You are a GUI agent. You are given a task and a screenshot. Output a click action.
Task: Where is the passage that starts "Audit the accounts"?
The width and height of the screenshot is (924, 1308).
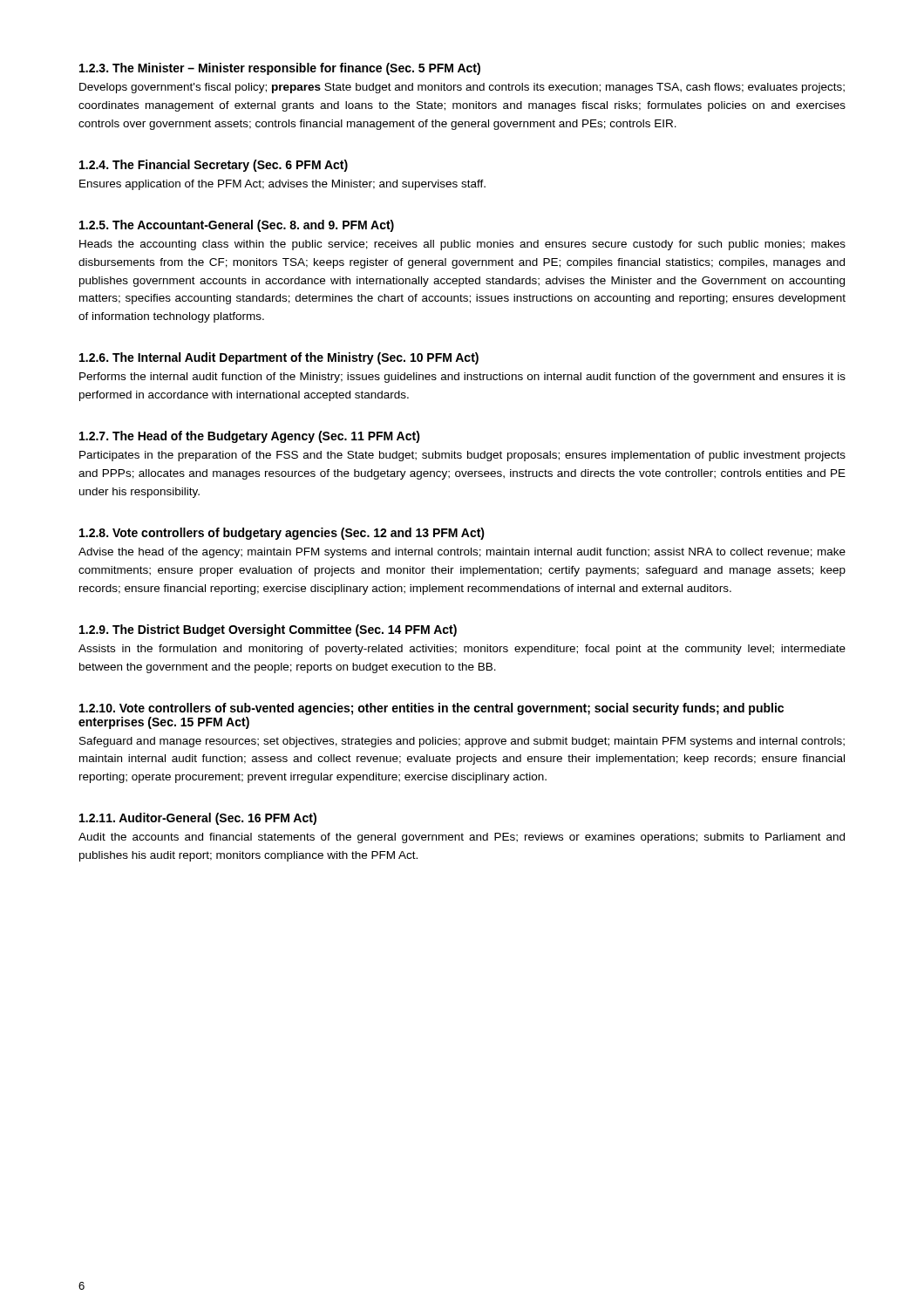[462, 846]
